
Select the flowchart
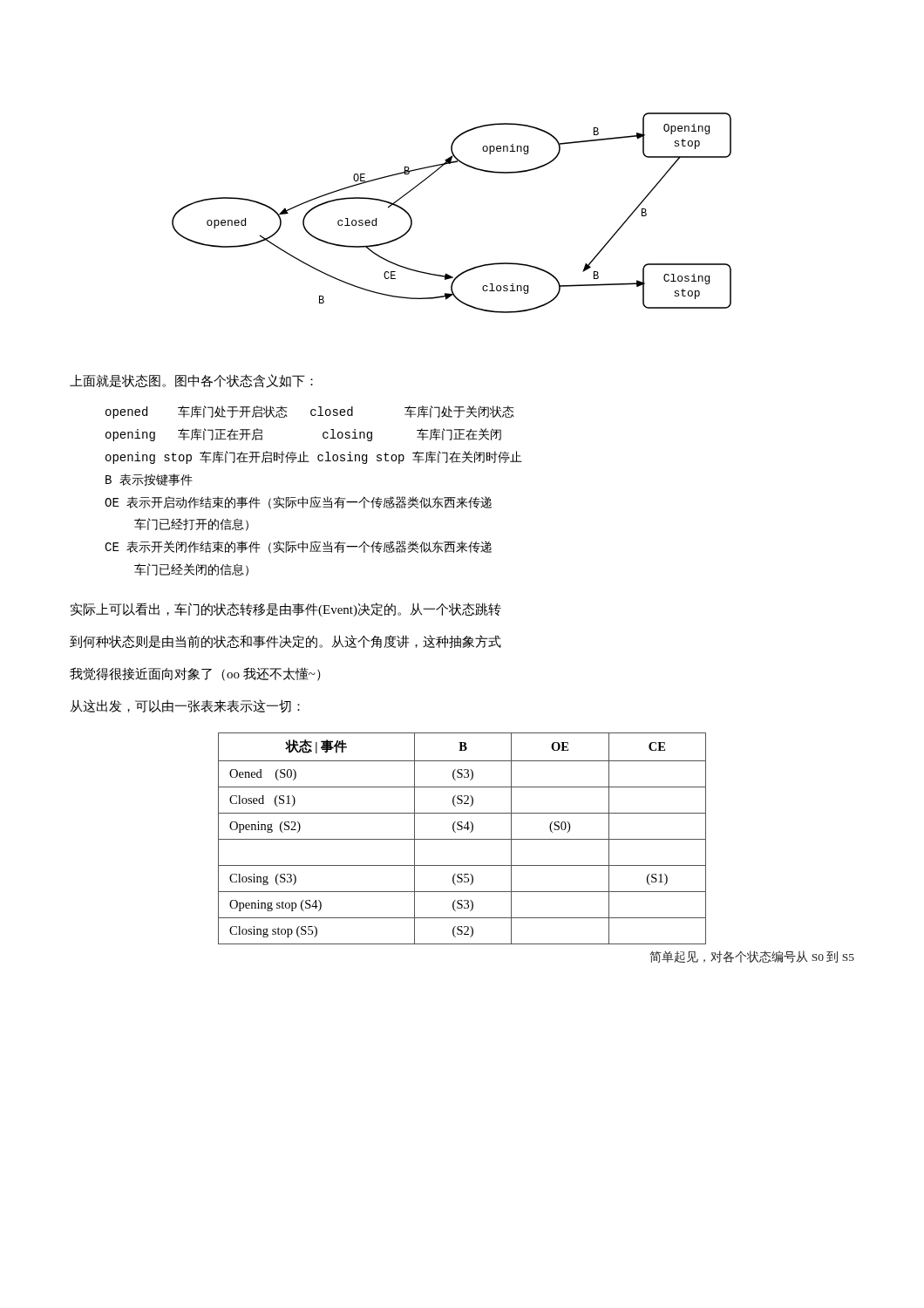coord(462,201)
